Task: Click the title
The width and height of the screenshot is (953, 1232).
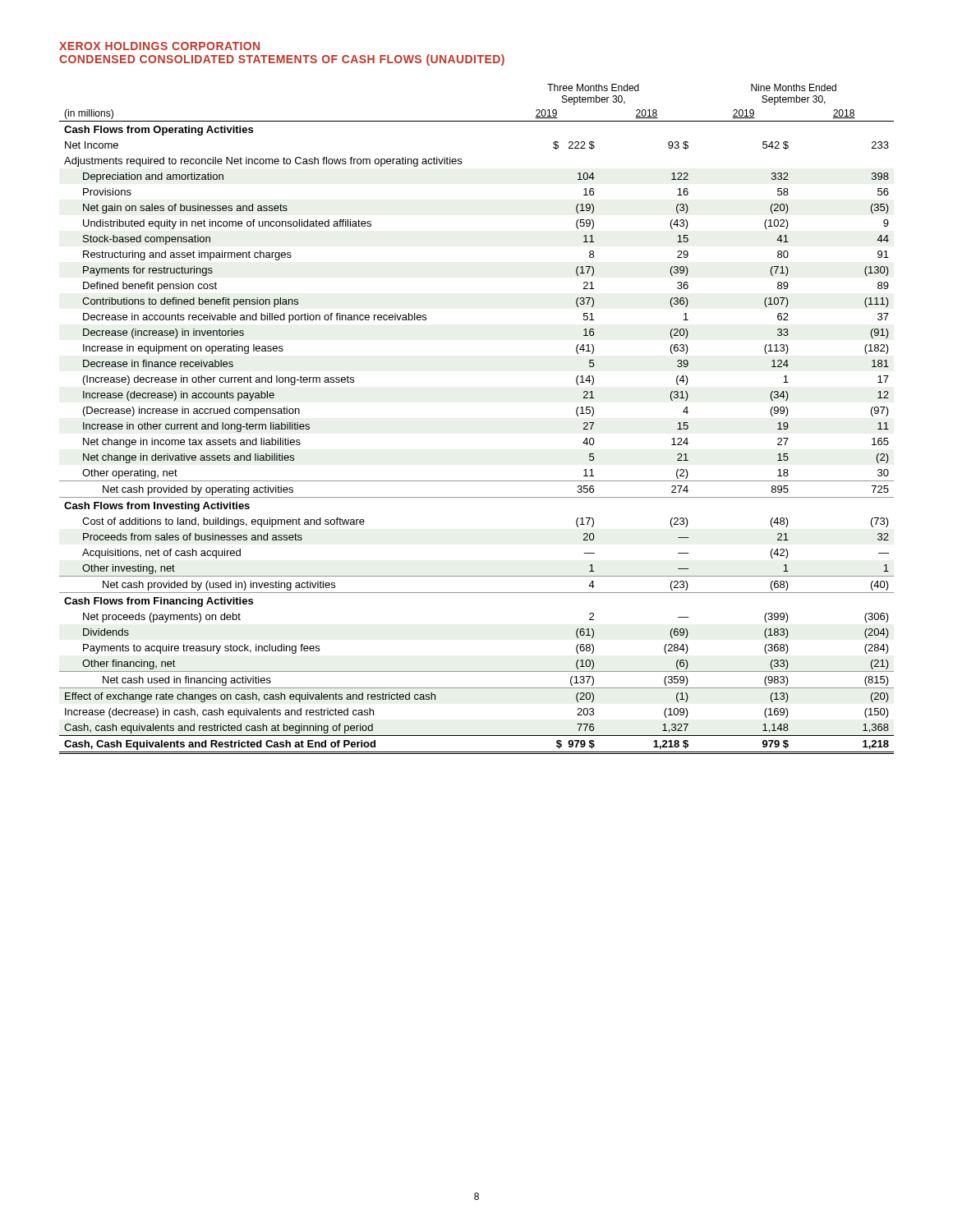Action: 476,53
